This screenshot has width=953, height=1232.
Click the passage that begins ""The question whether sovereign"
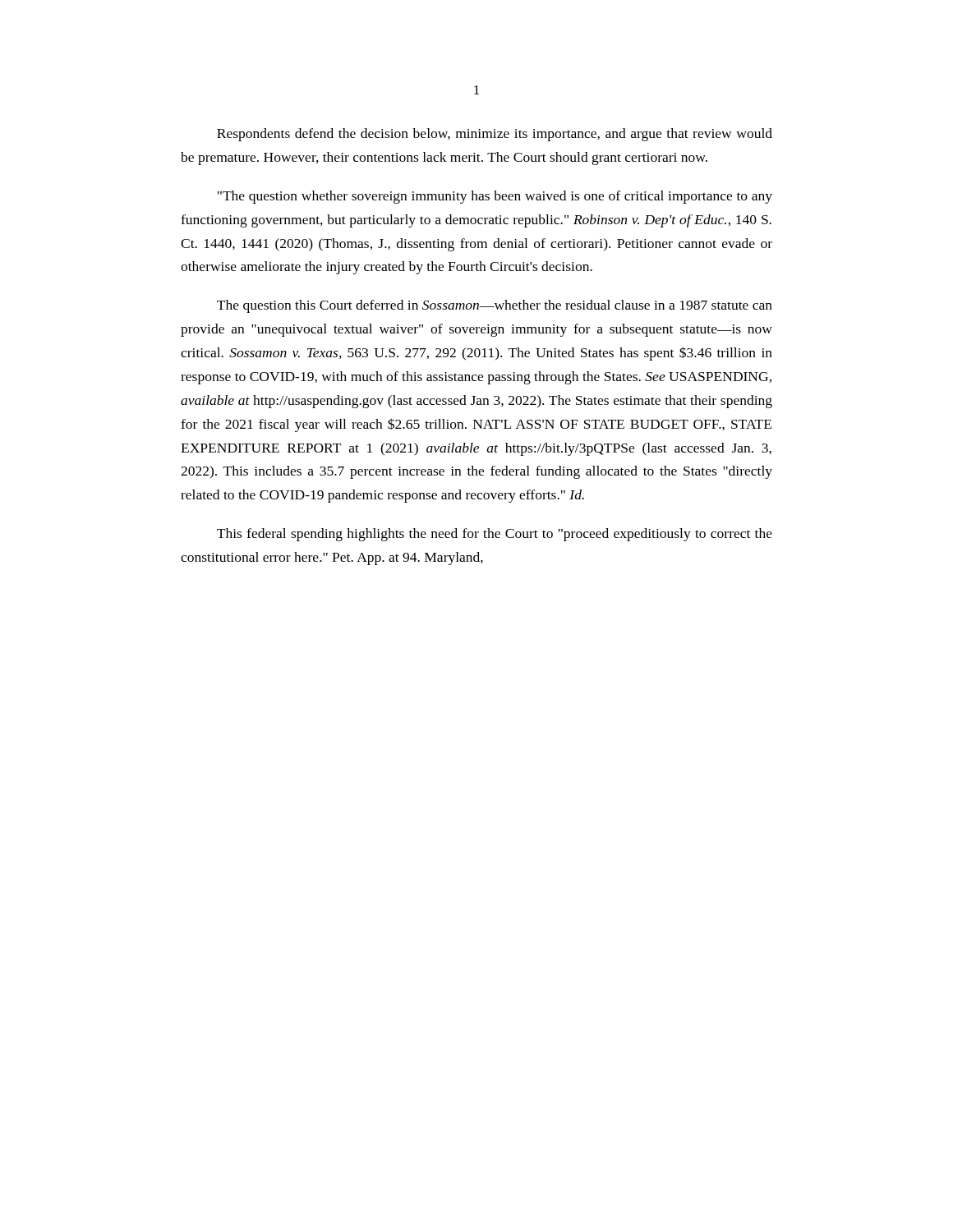[x=476, y=231]
